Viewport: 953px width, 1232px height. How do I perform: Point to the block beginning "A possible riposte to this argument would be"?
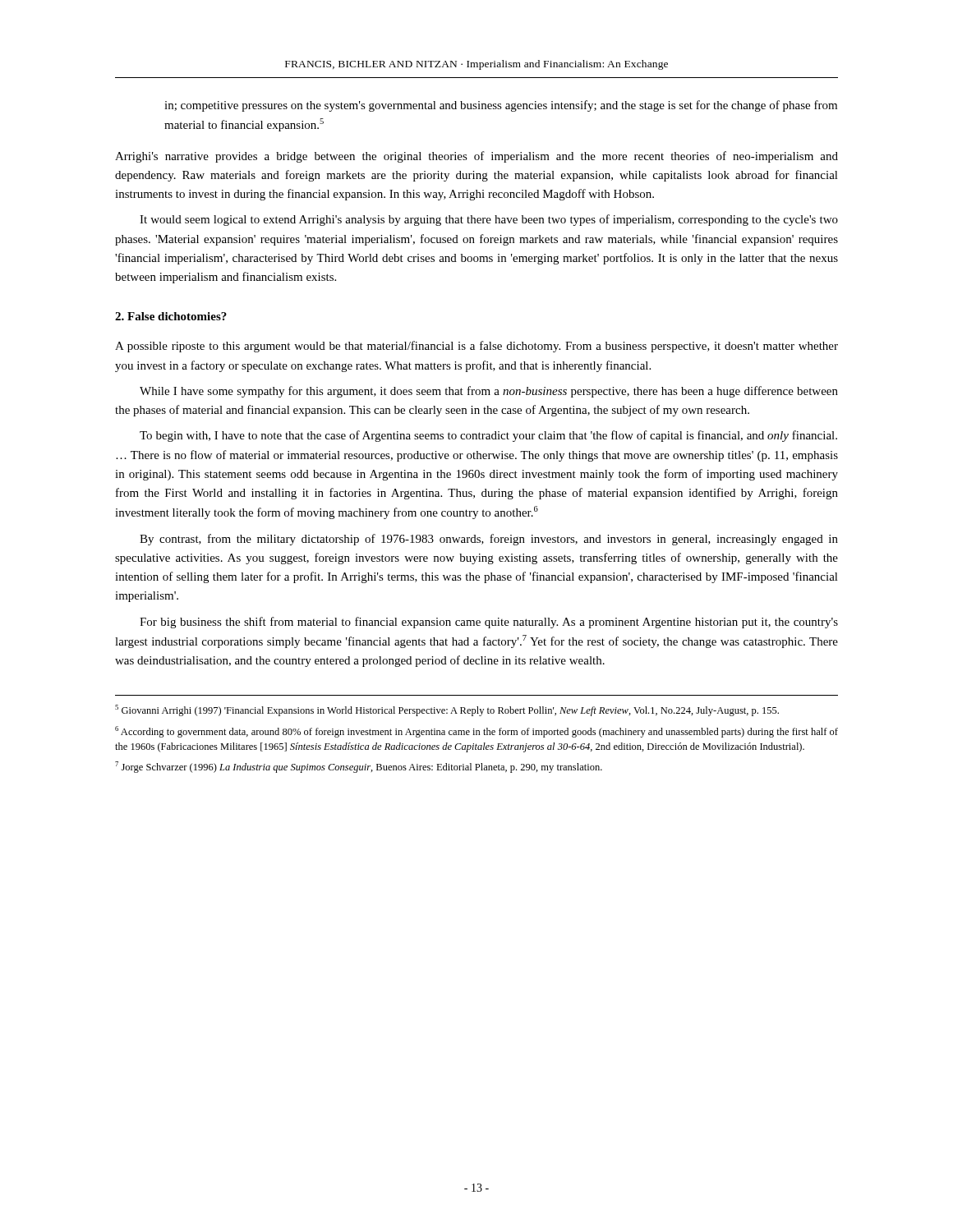(476, 356)
